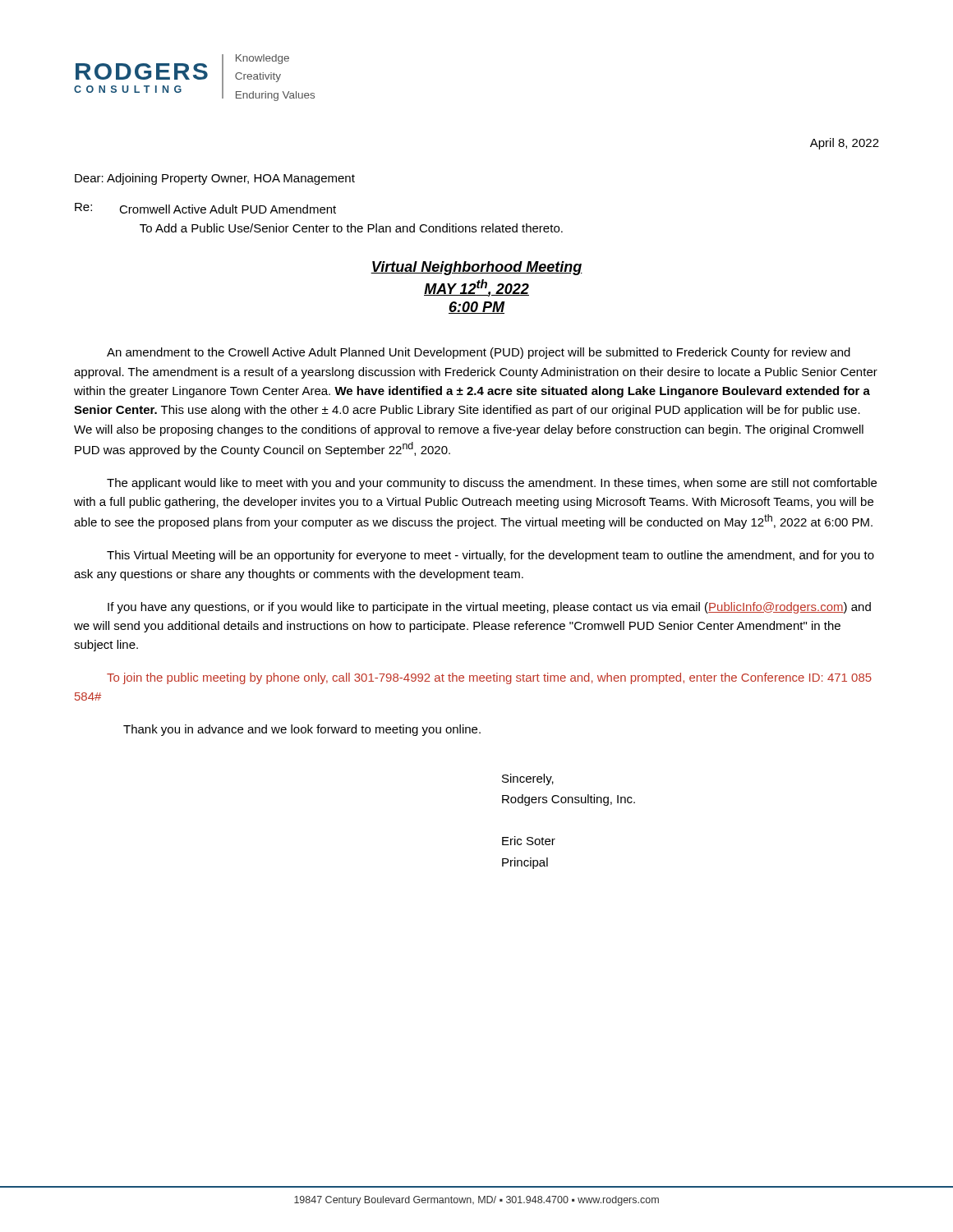953x1232 pixels.
Task: Where is the passage that starts "Dear: Adjoining Property Owner,"?
Action: point(214,178)
